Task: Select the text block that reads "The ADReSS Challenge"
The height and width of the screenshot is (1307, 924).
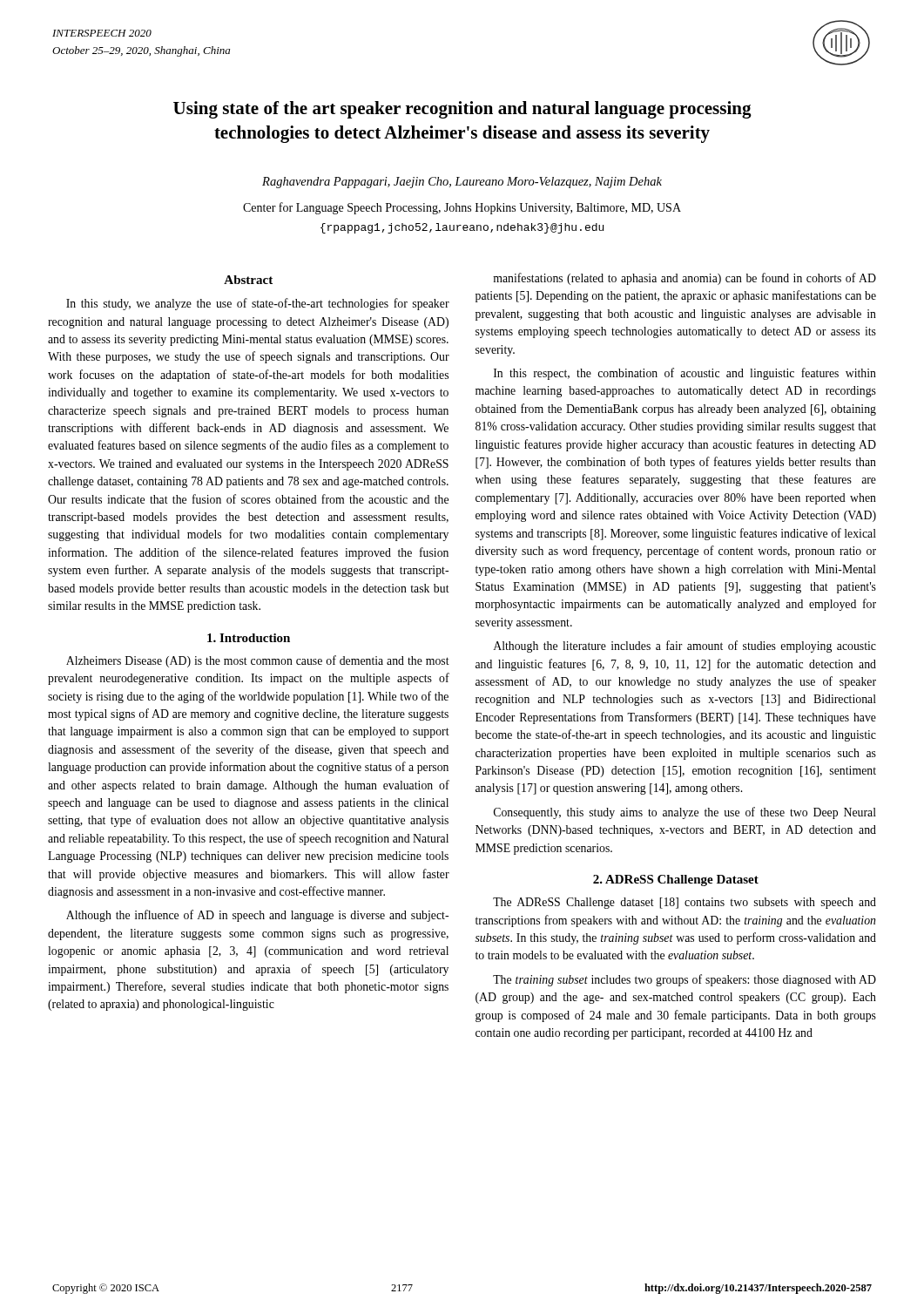Action: point(676,968)
